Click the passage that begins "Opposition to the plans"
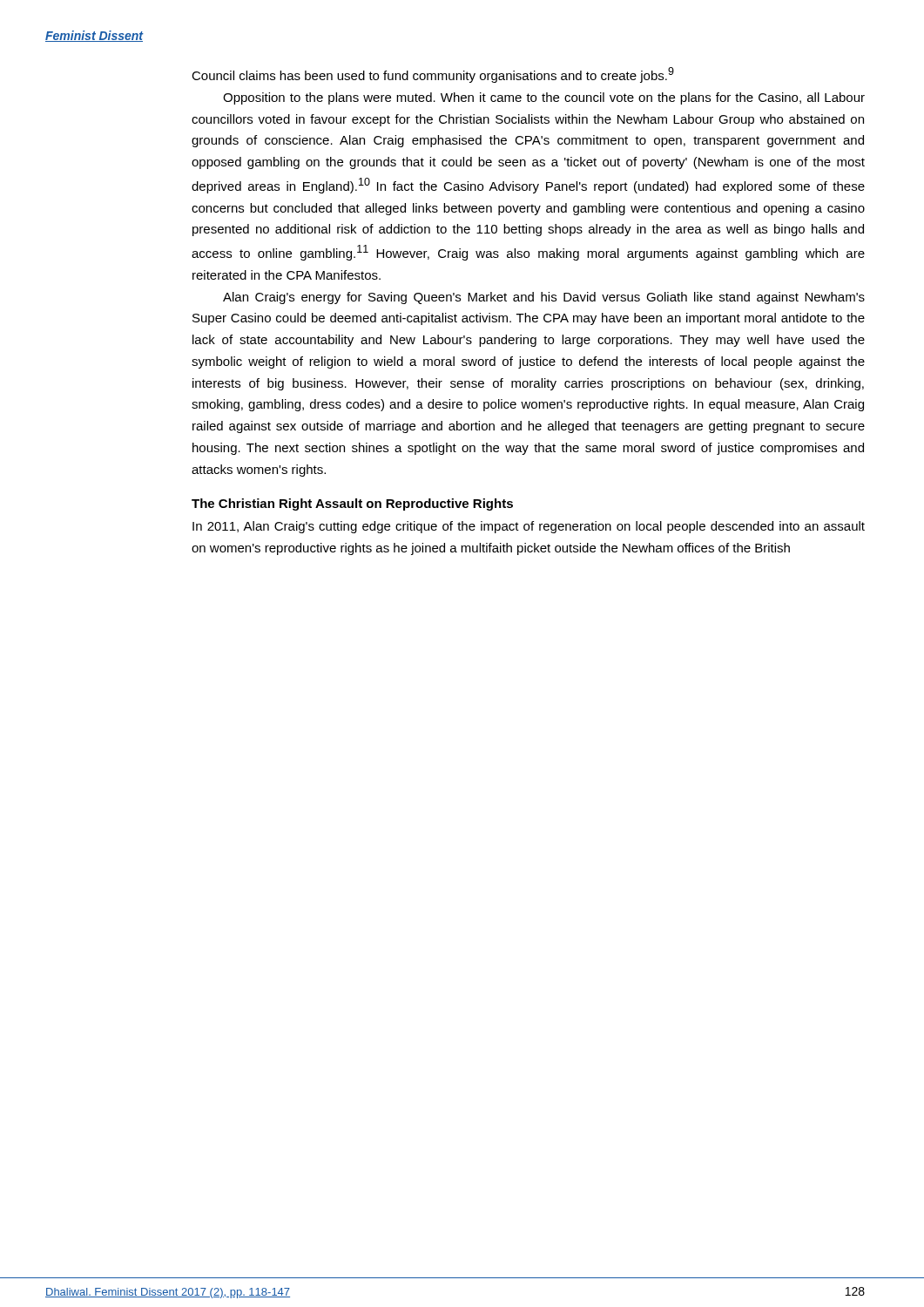924x1307 pixels. (x=528, y=187)
